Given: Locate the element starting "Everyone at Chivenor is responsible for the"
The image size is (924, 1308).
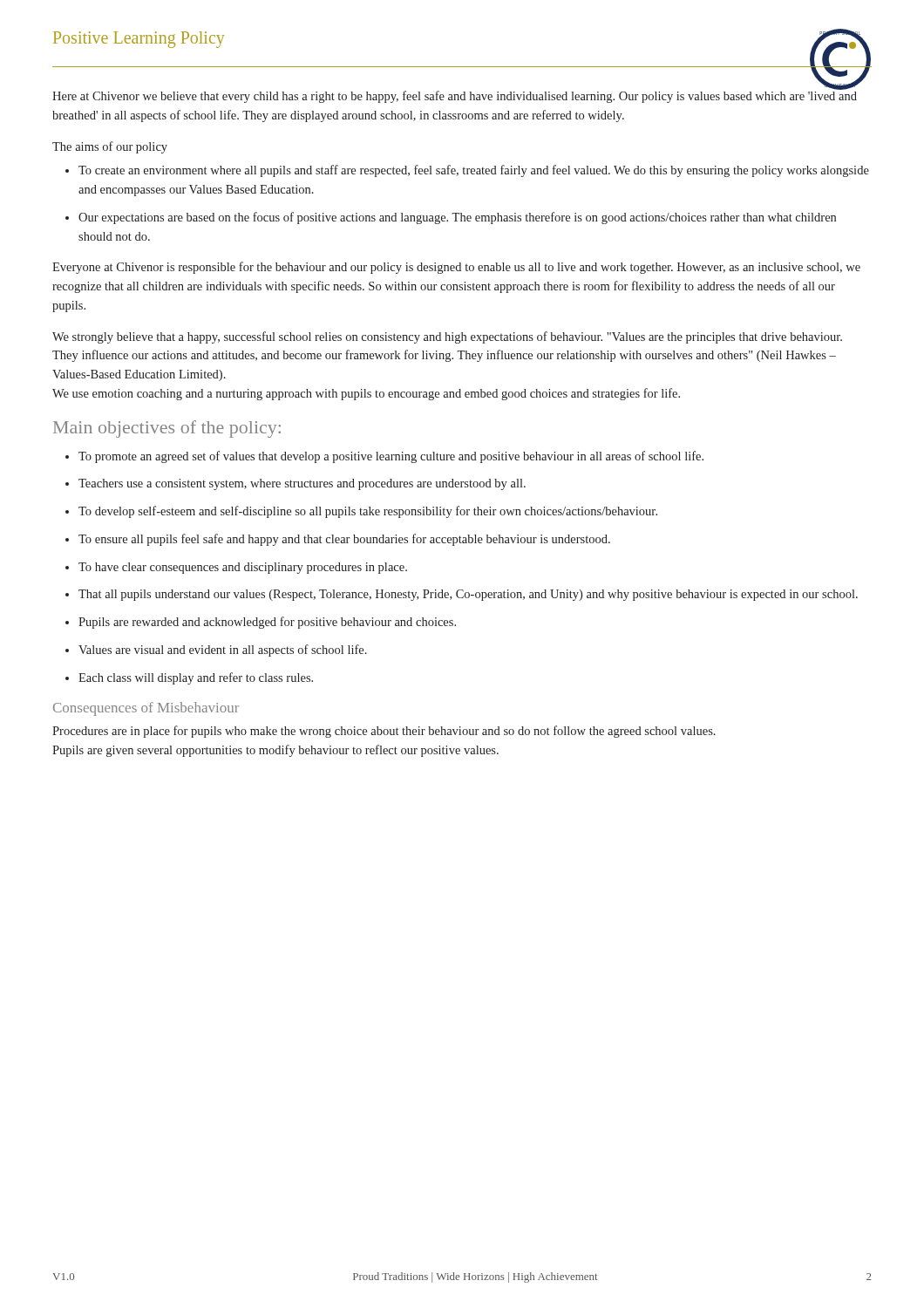Looking at the screenshot, I should click(x=456, y=286).
